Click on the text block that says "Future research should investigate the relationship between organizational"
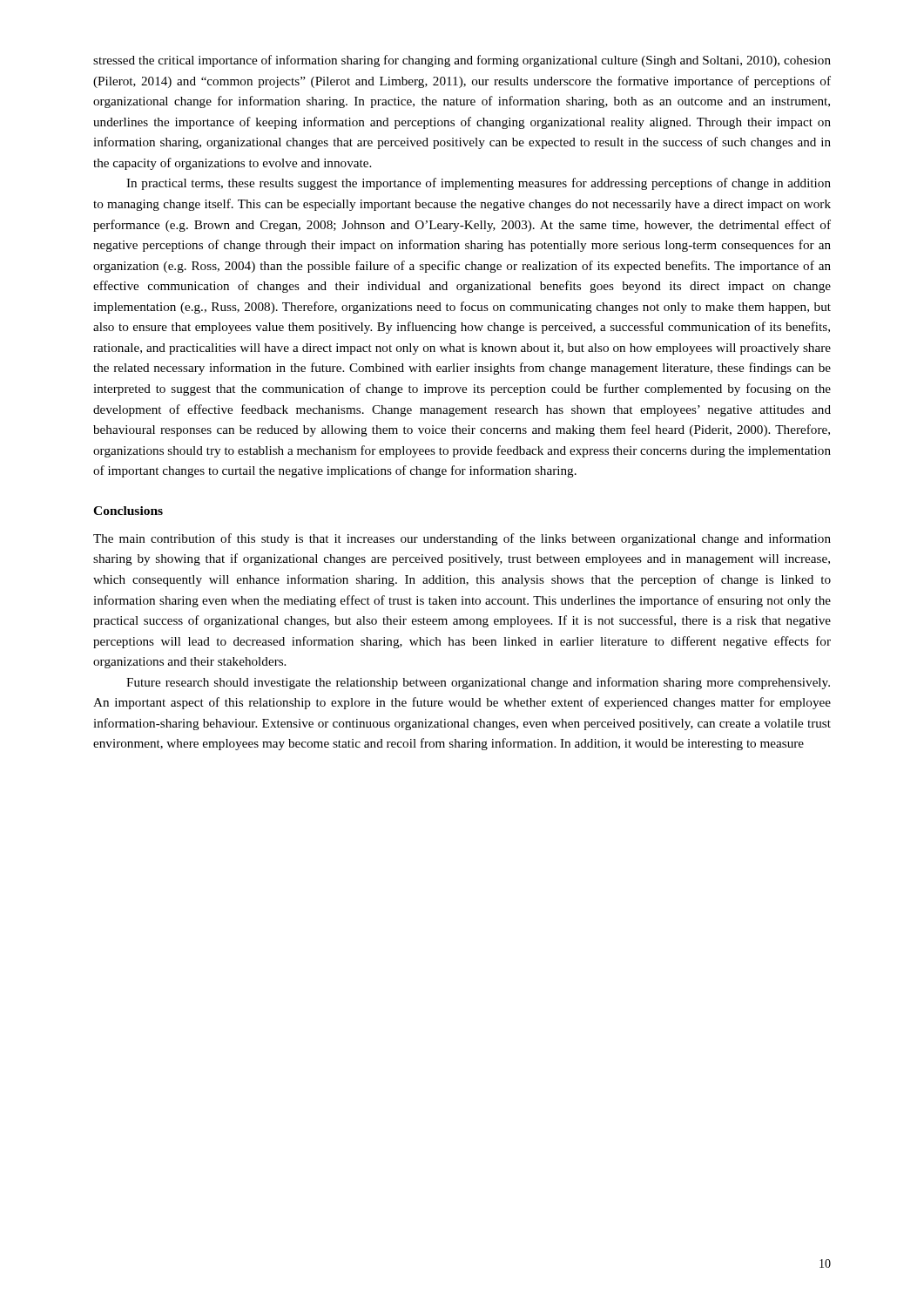Image resolution: width=924 pixels, height=1307 pixels. click(x=462, y=713)
